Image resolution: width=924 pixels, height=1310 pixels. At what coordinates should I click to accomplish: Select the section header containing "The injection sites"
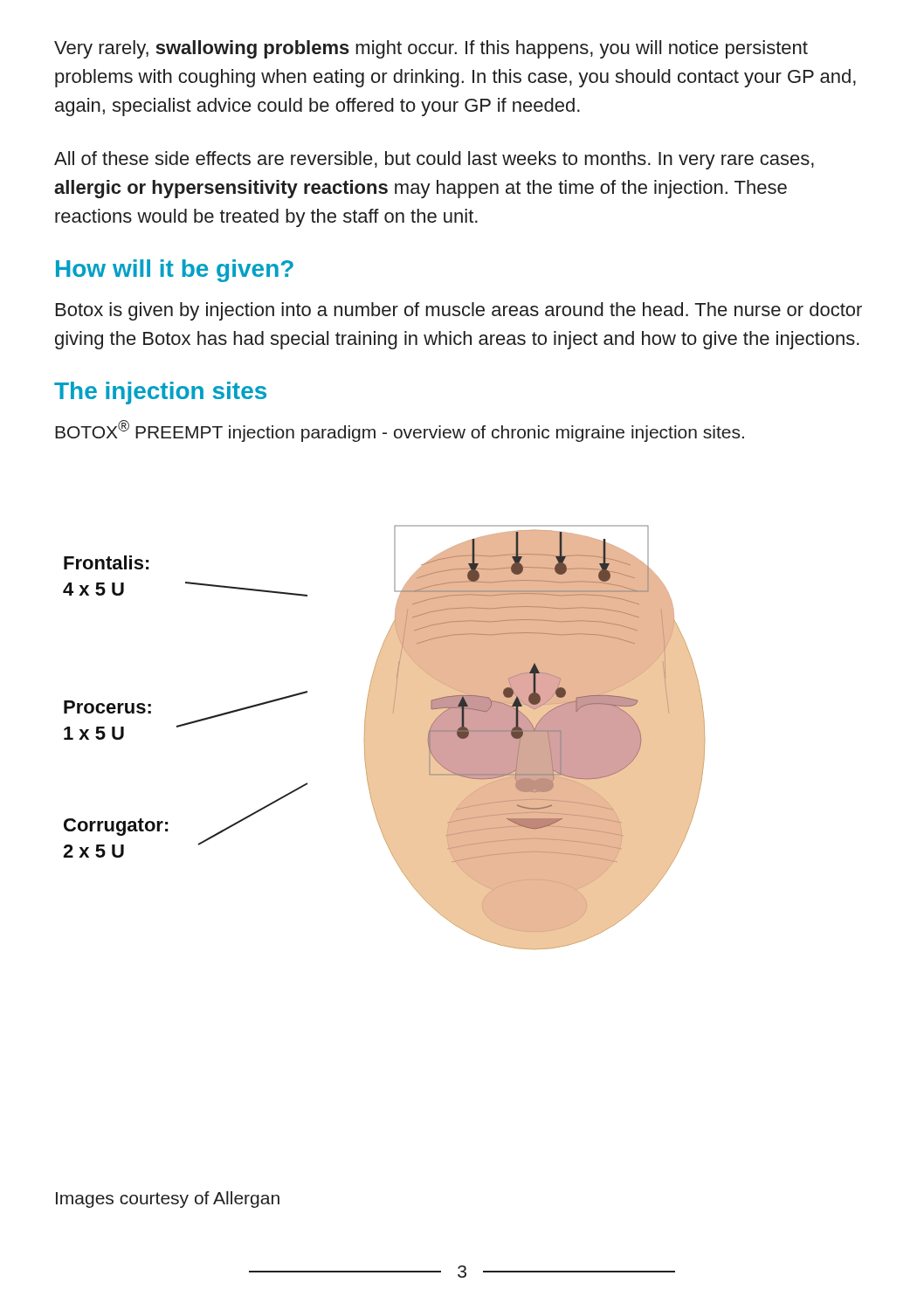(161, 391)
